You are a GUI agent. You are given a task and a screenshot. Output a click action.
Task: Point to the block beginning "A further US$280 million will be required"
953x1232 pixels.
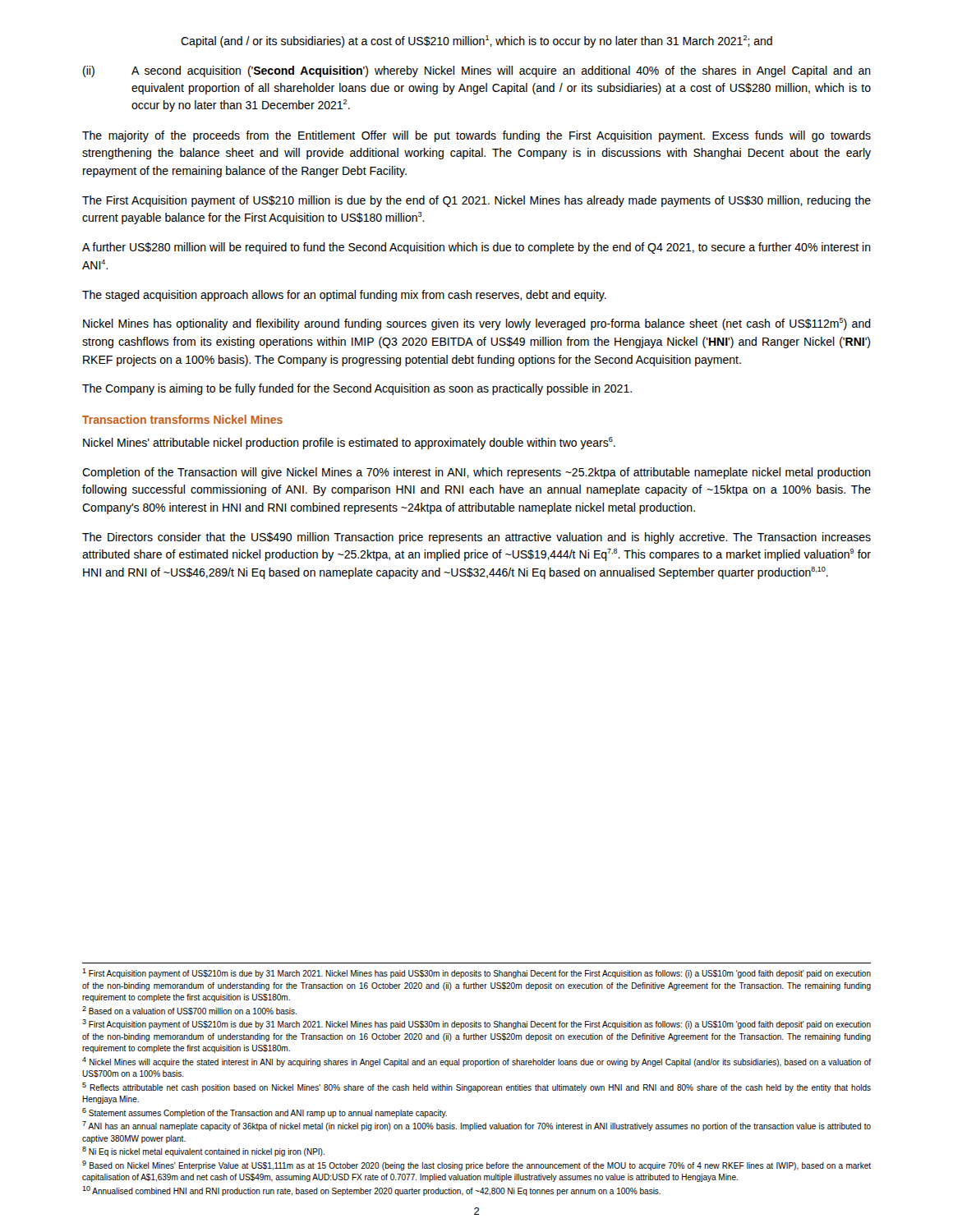pyautogui.click(x=476, y=257)
